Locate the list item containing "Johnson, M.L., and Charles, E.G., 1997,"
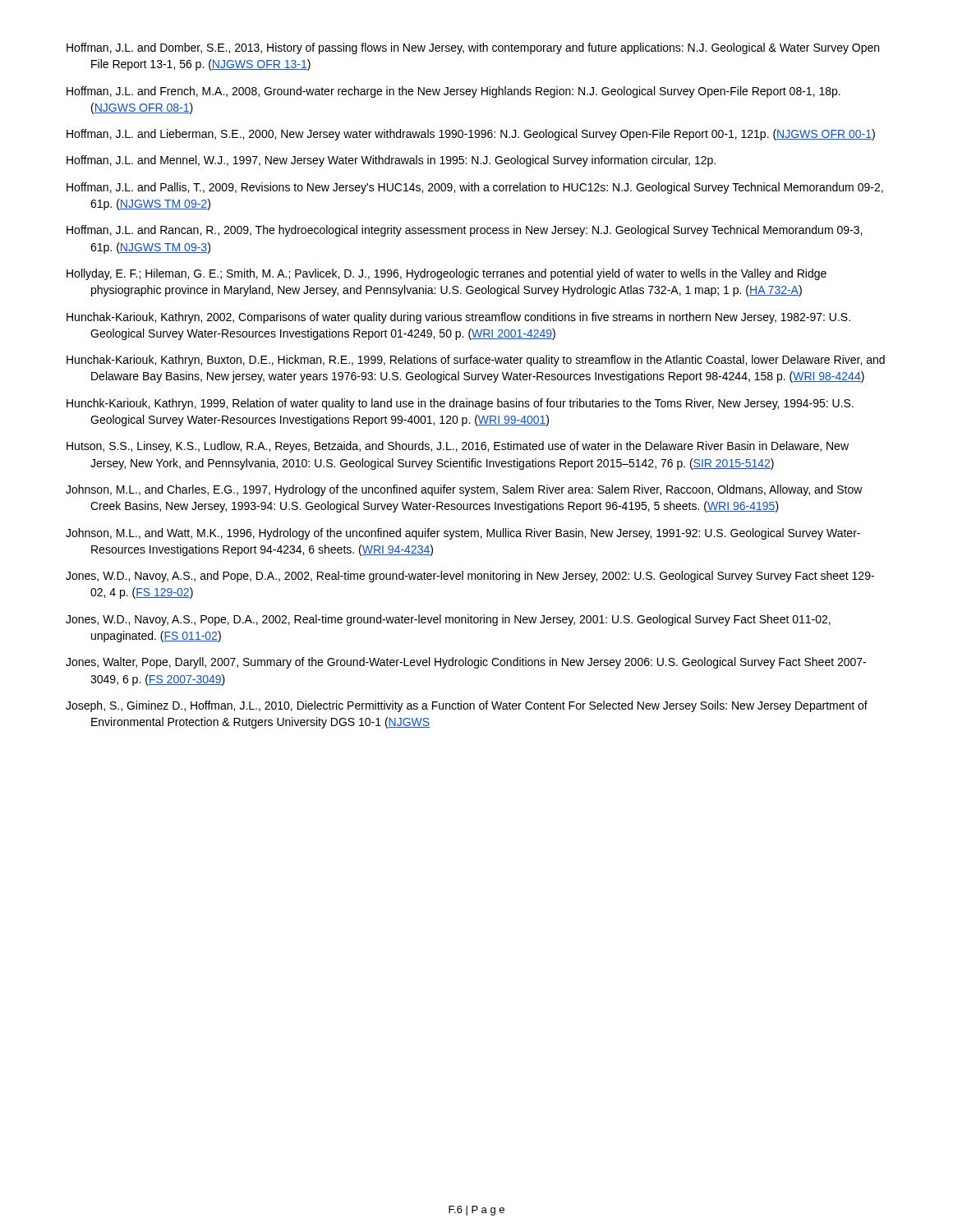 point(464,498)
